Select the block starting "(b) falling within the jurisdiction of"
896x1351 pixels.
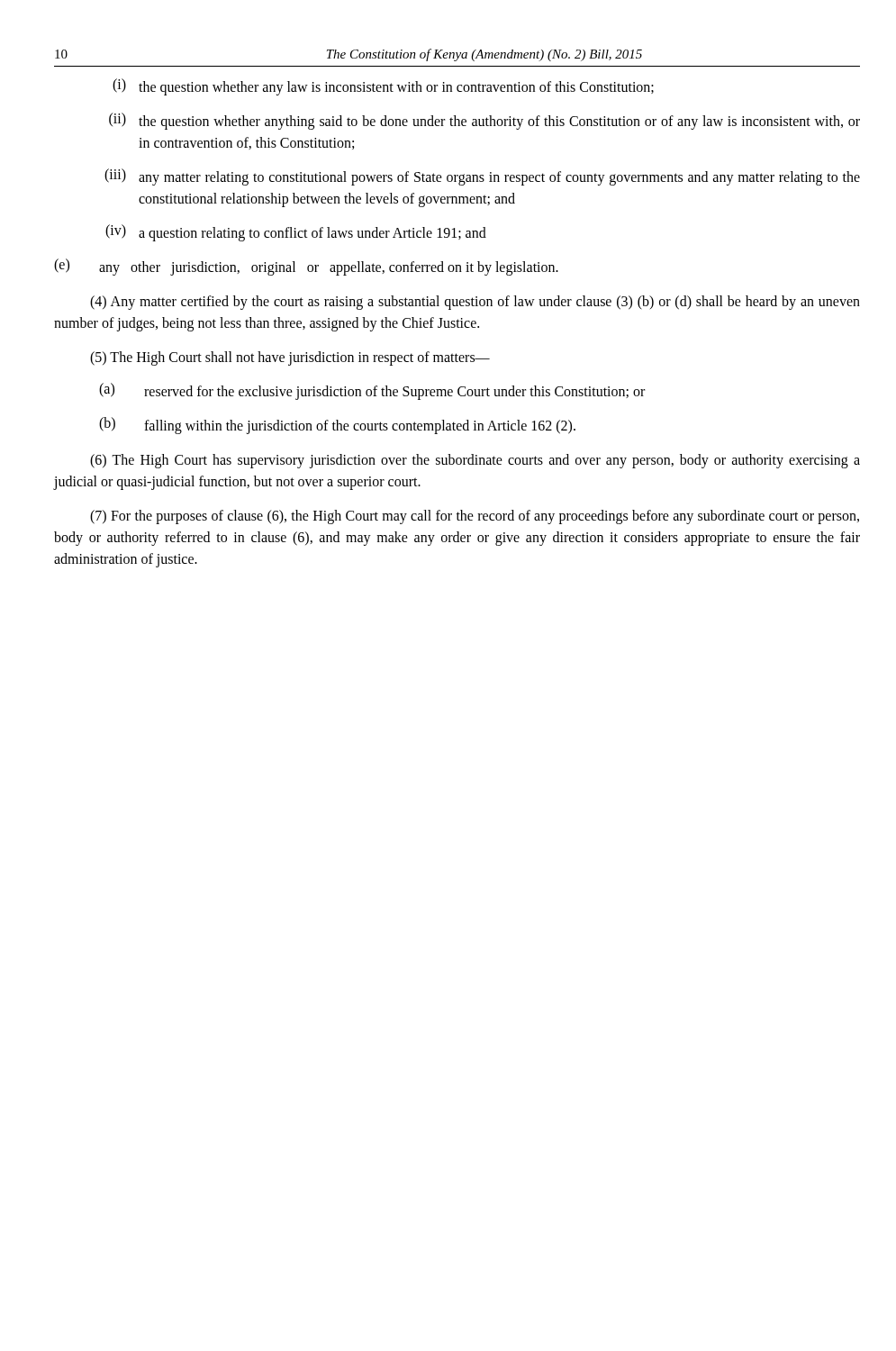[x=480, y=426]
